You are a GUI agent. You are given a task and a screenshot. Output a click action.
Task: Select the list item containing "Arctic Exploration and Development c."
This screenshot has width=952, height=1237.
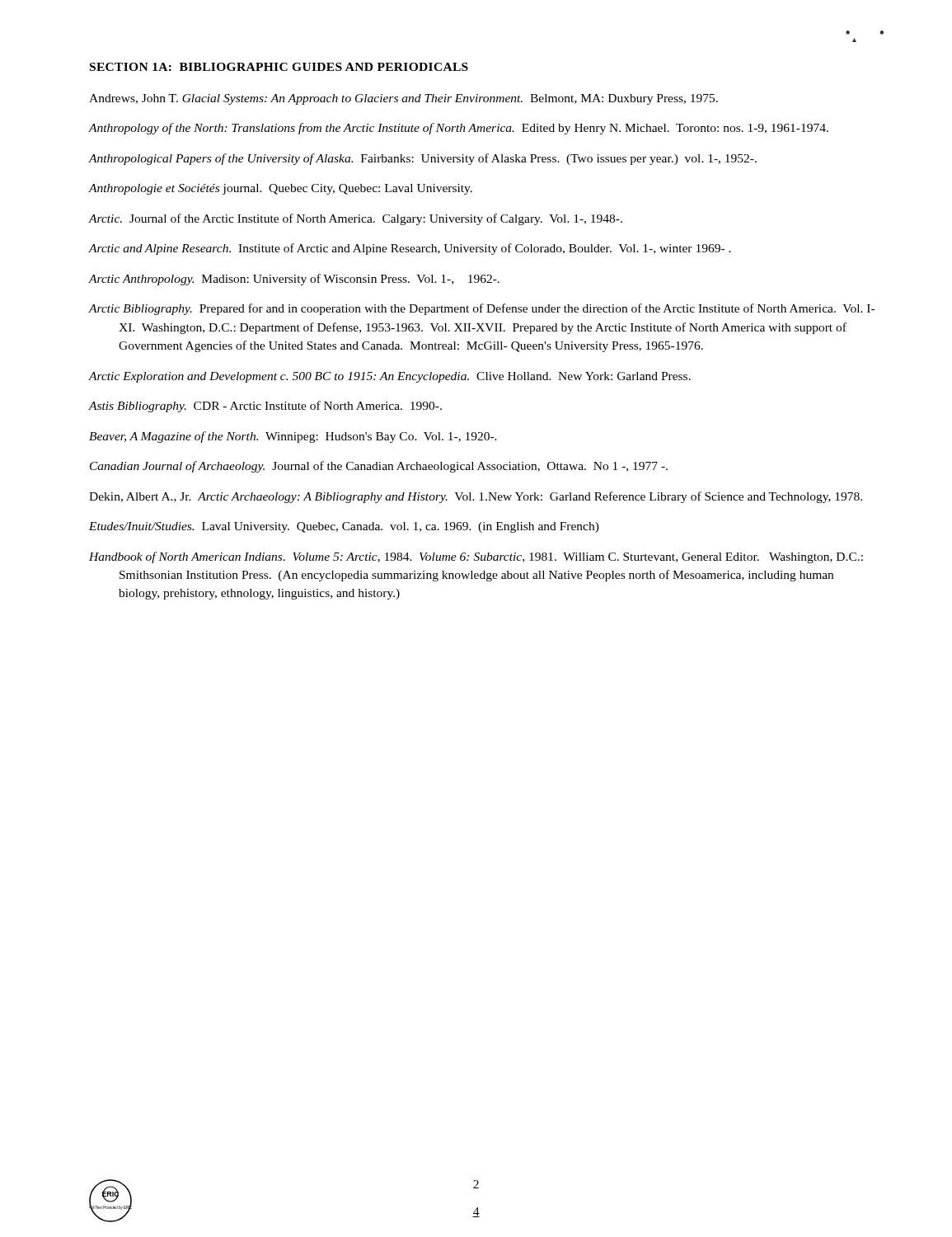pos(390,375)
